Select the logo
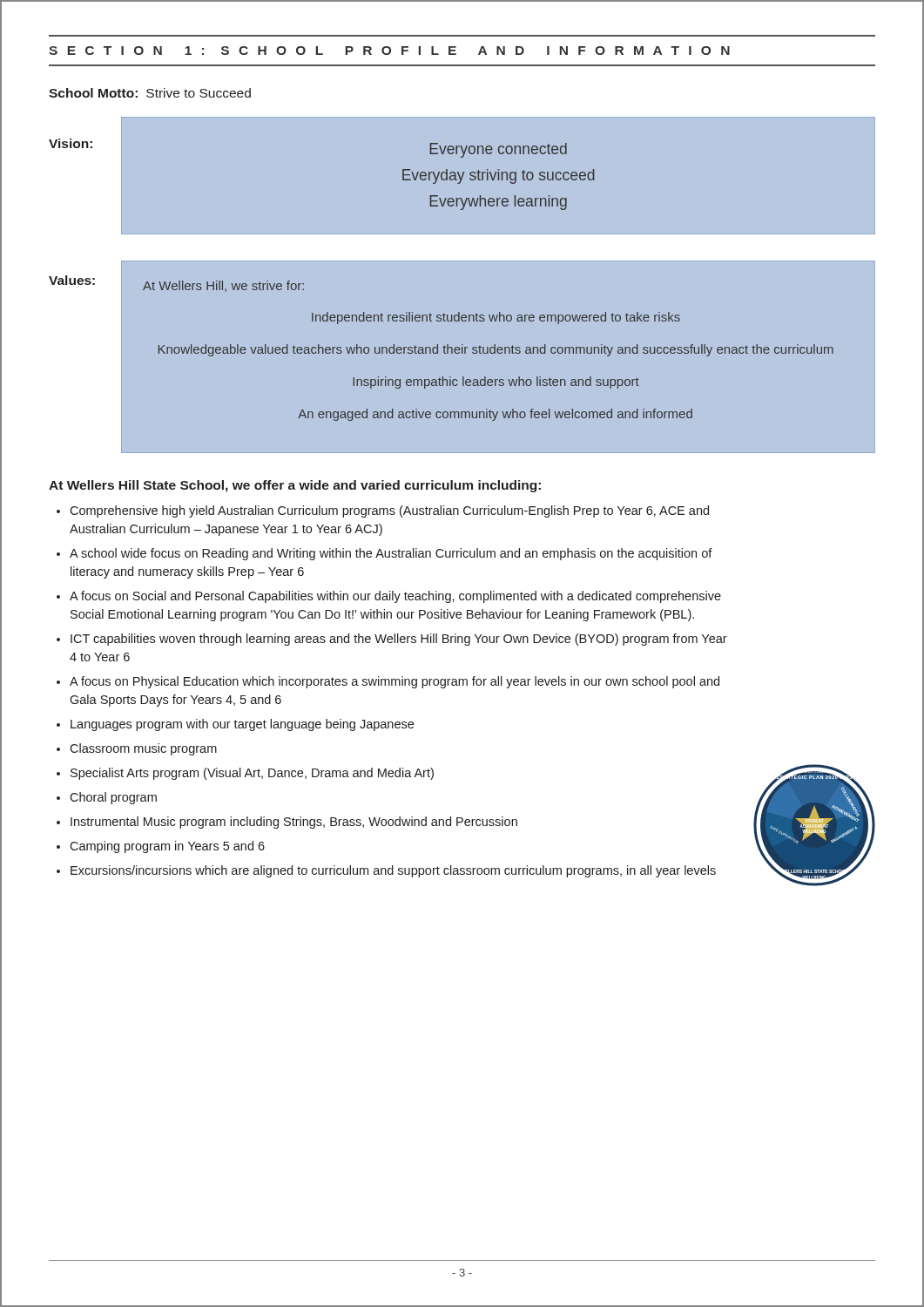The height and width of the screenshot is (1307, 924). point(814,825)
